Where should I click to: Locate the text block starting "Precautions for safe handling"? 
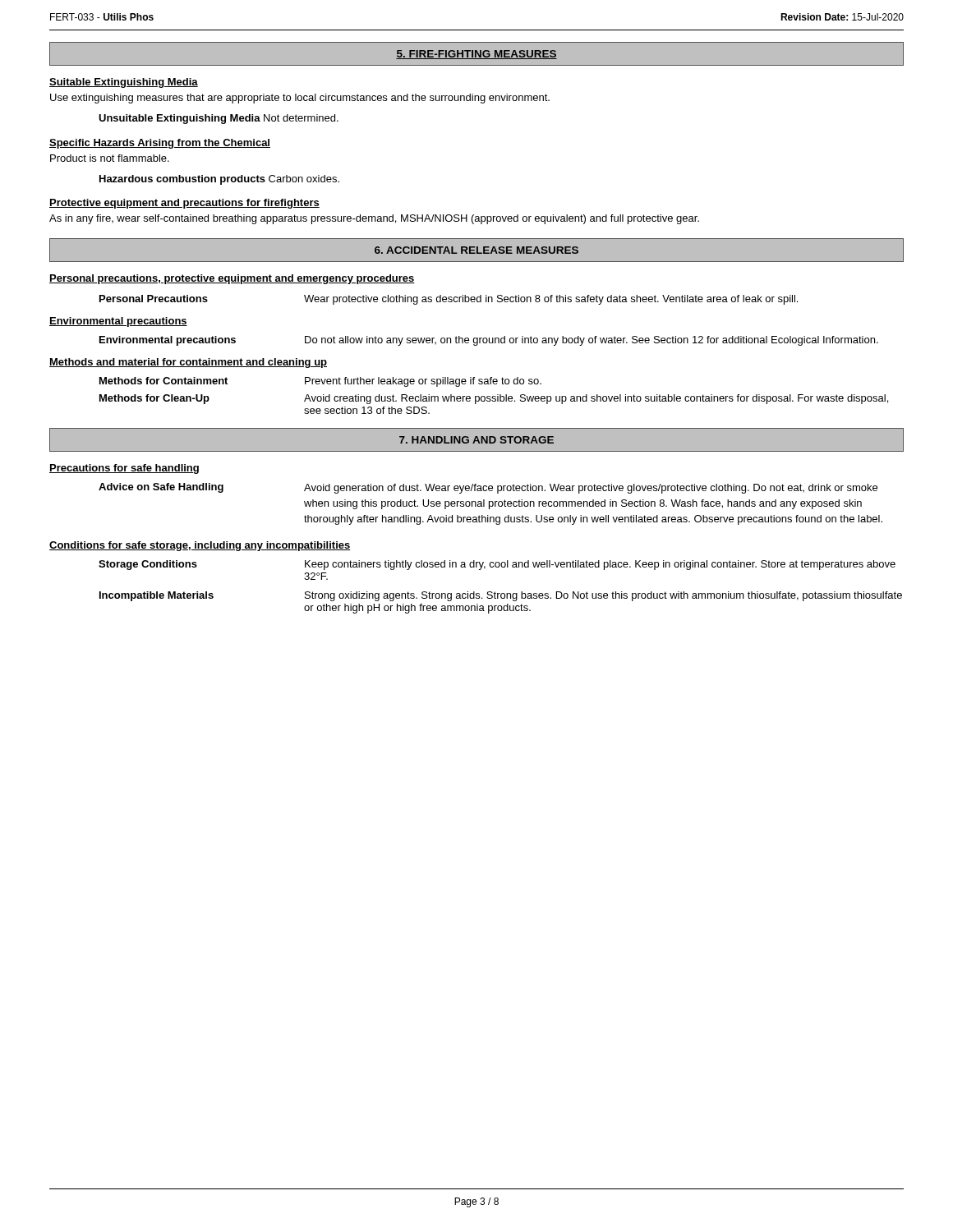point(124,468)
